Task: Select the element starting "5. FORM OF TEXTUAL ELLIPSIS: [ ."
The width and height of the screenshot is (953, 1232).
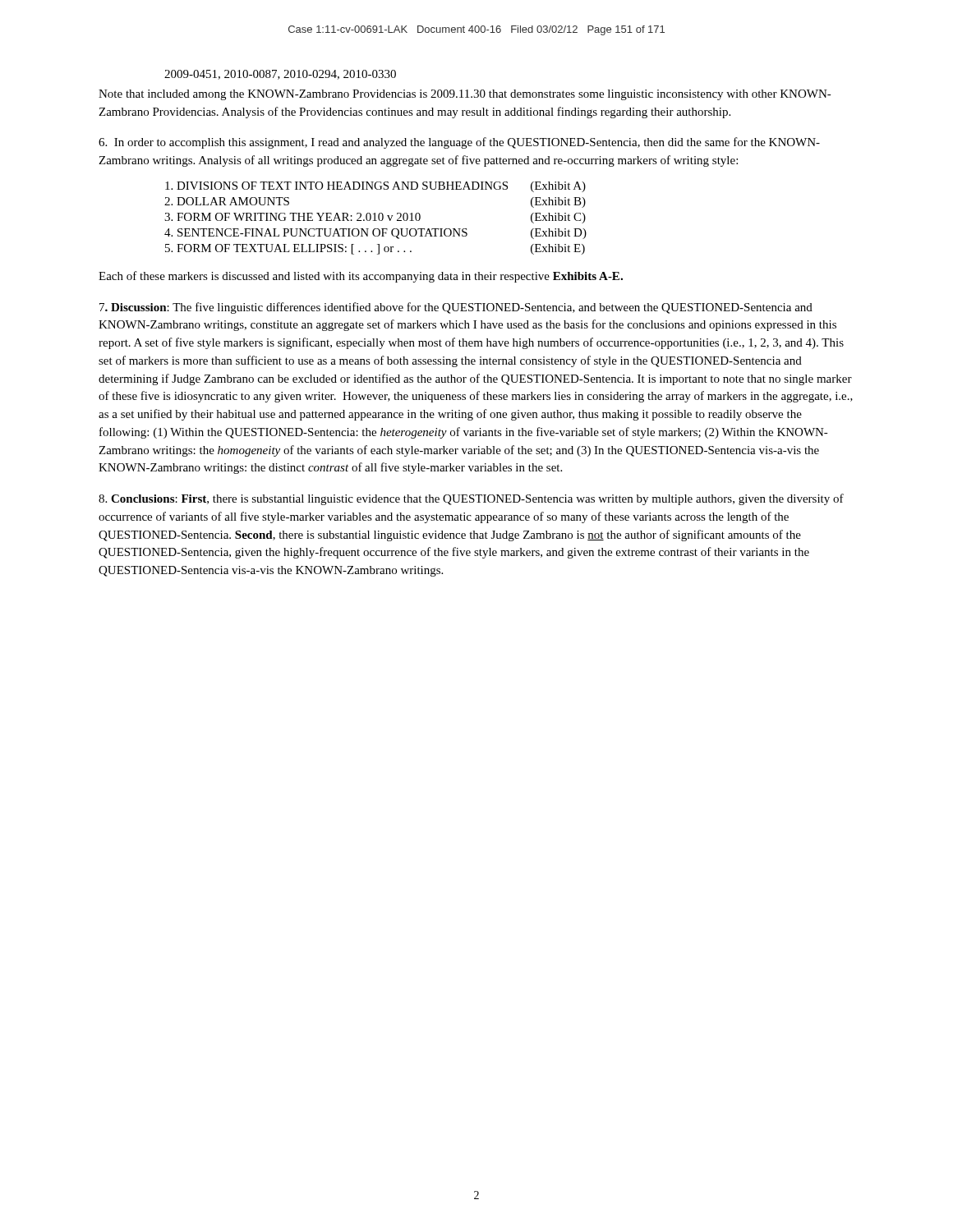Action: pos(288,248)
